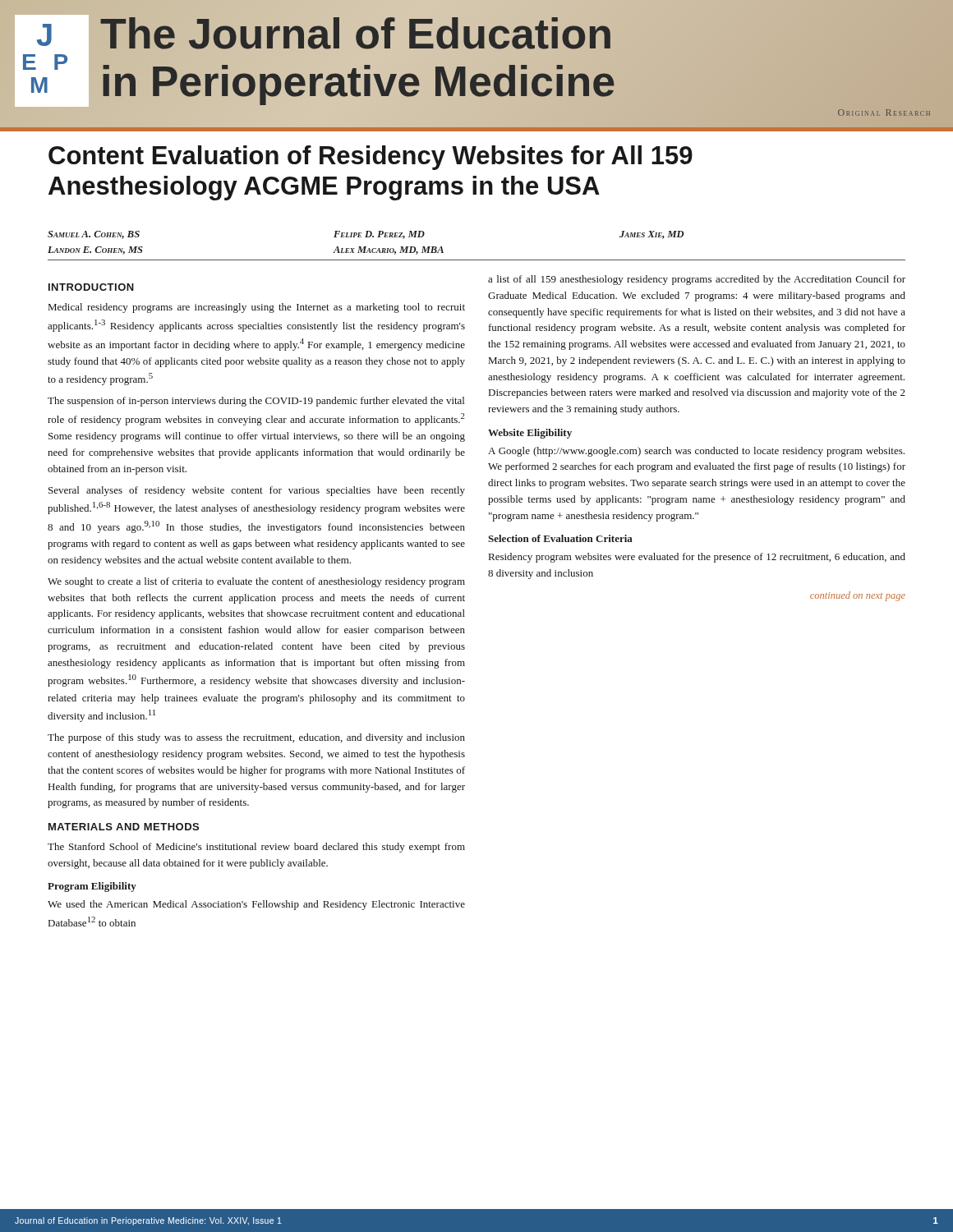Locate the element starting "a list of all 159"
Image resolution: width=953 pixels, height=1232 pixels.
point(697,344)
